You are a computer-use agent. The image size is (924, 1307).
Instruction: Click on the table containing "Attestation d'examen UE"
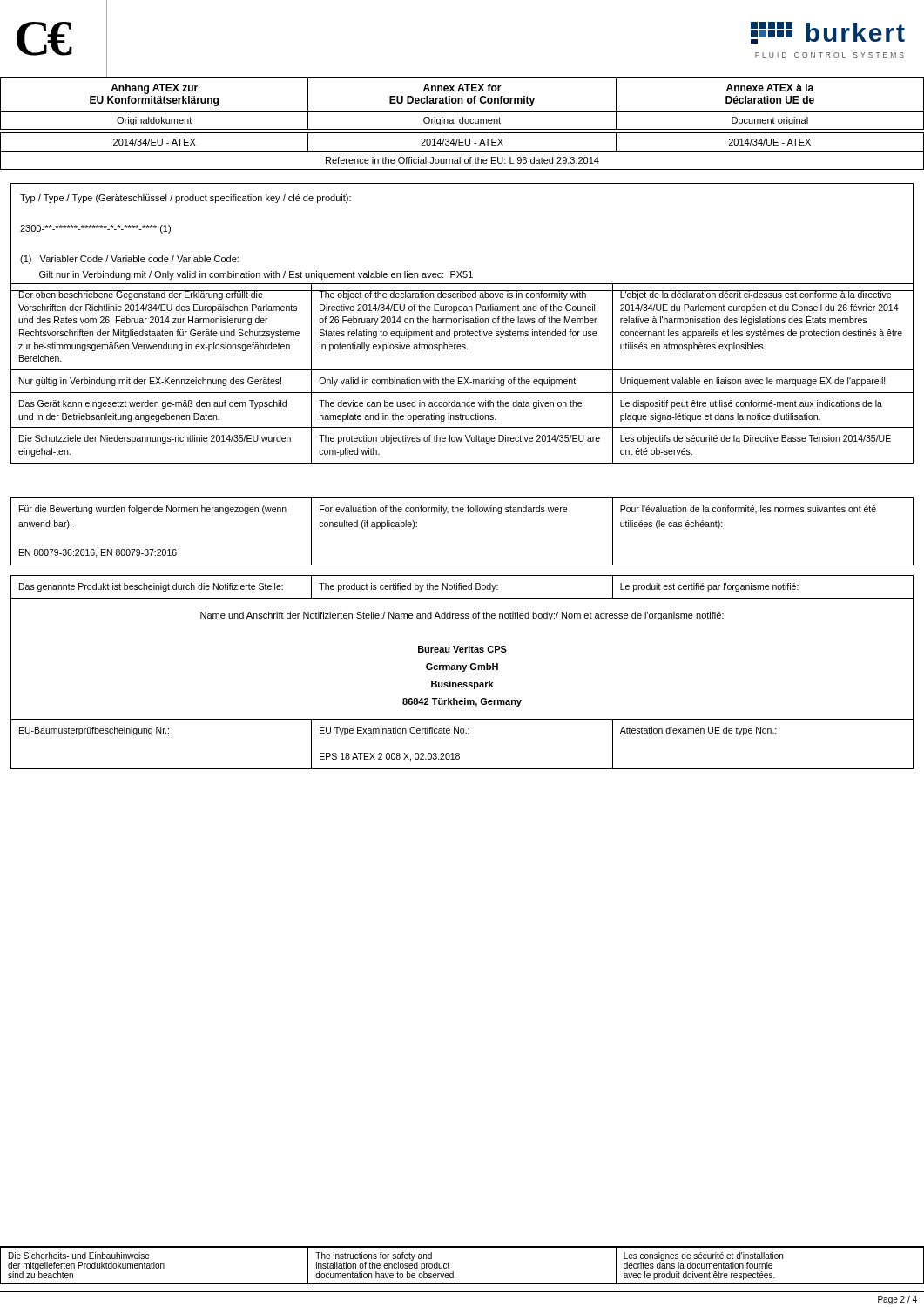click(x=462, y=672)
